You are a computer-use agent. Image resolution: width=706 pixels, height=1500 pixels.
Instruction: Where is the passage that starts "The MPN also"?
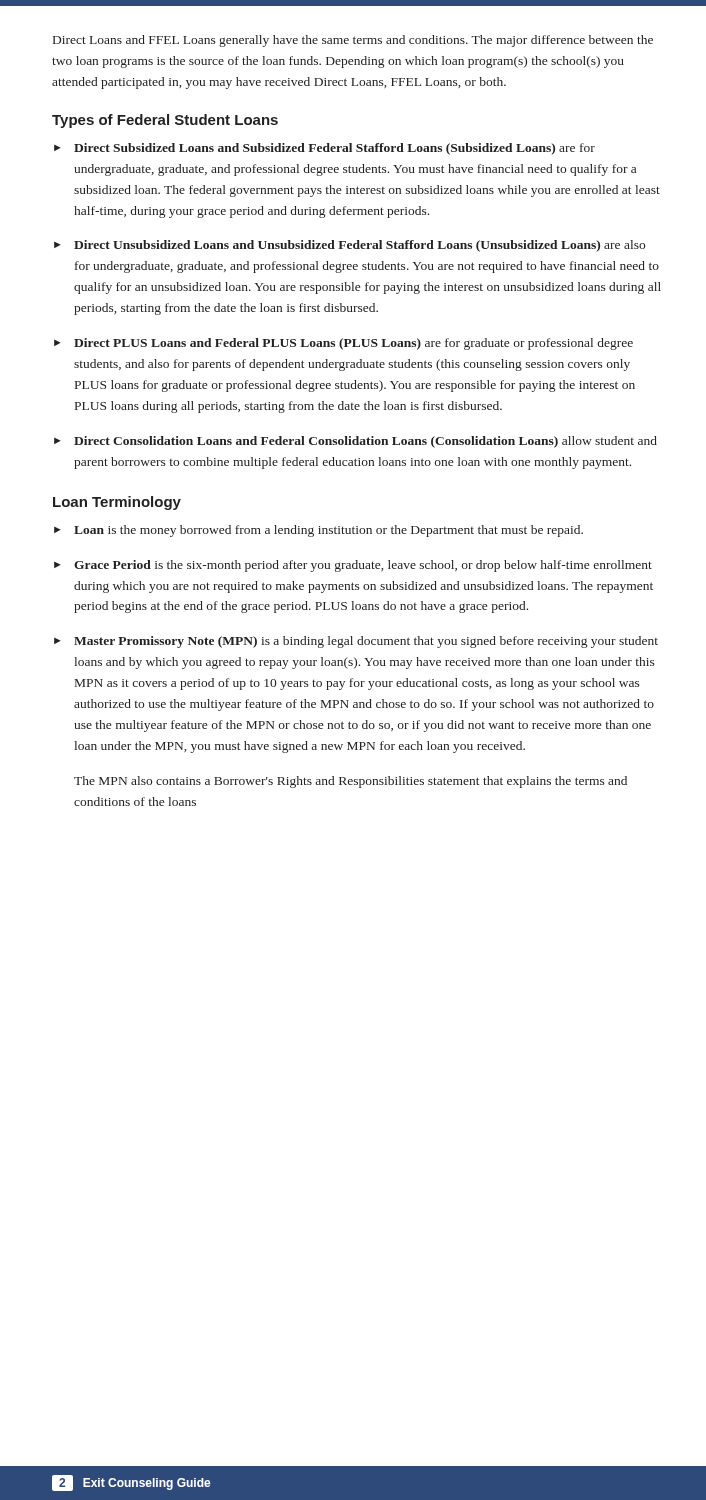pos(351,791)
